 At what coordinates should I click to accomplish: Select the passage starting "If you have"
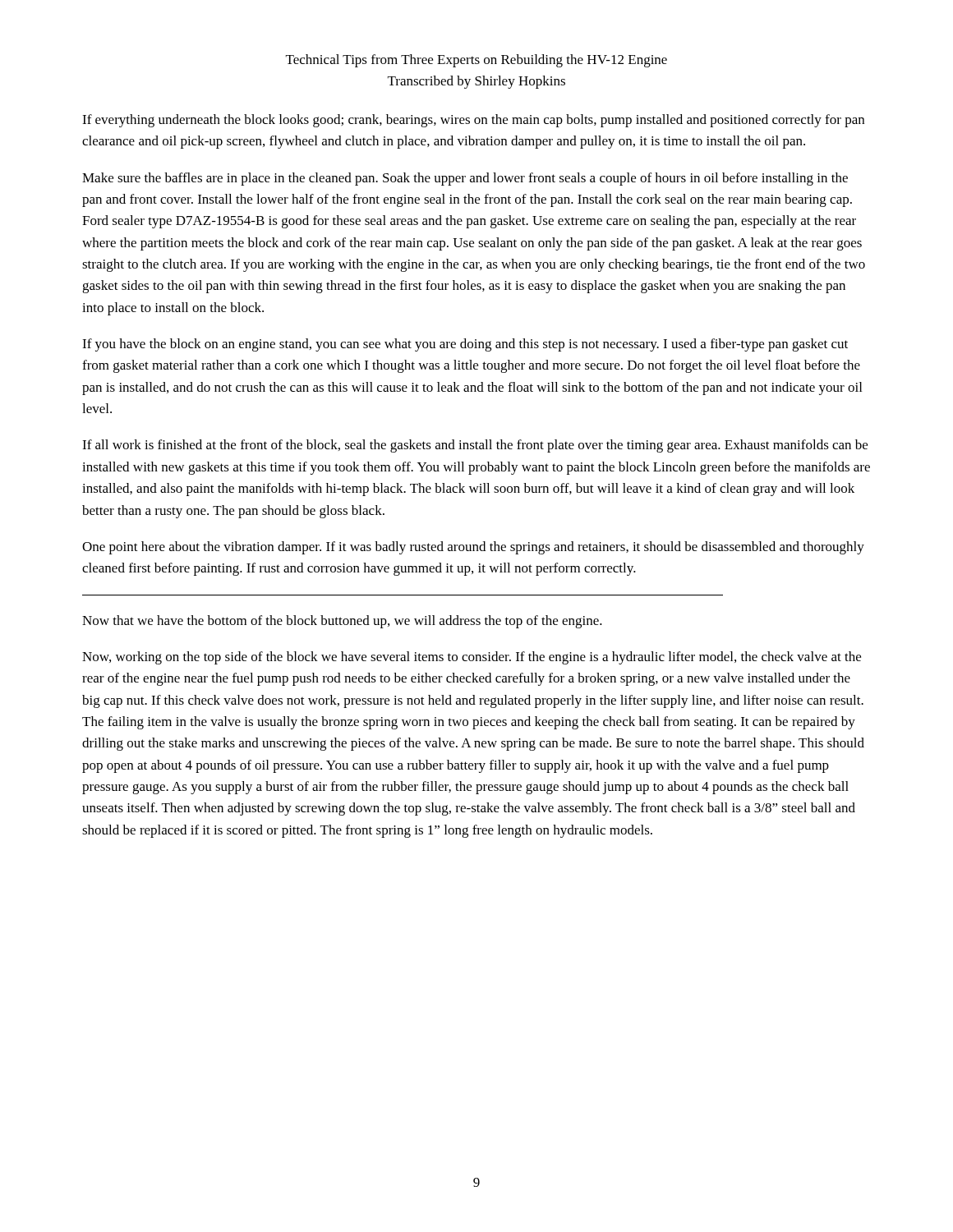(x=472, y=376)
